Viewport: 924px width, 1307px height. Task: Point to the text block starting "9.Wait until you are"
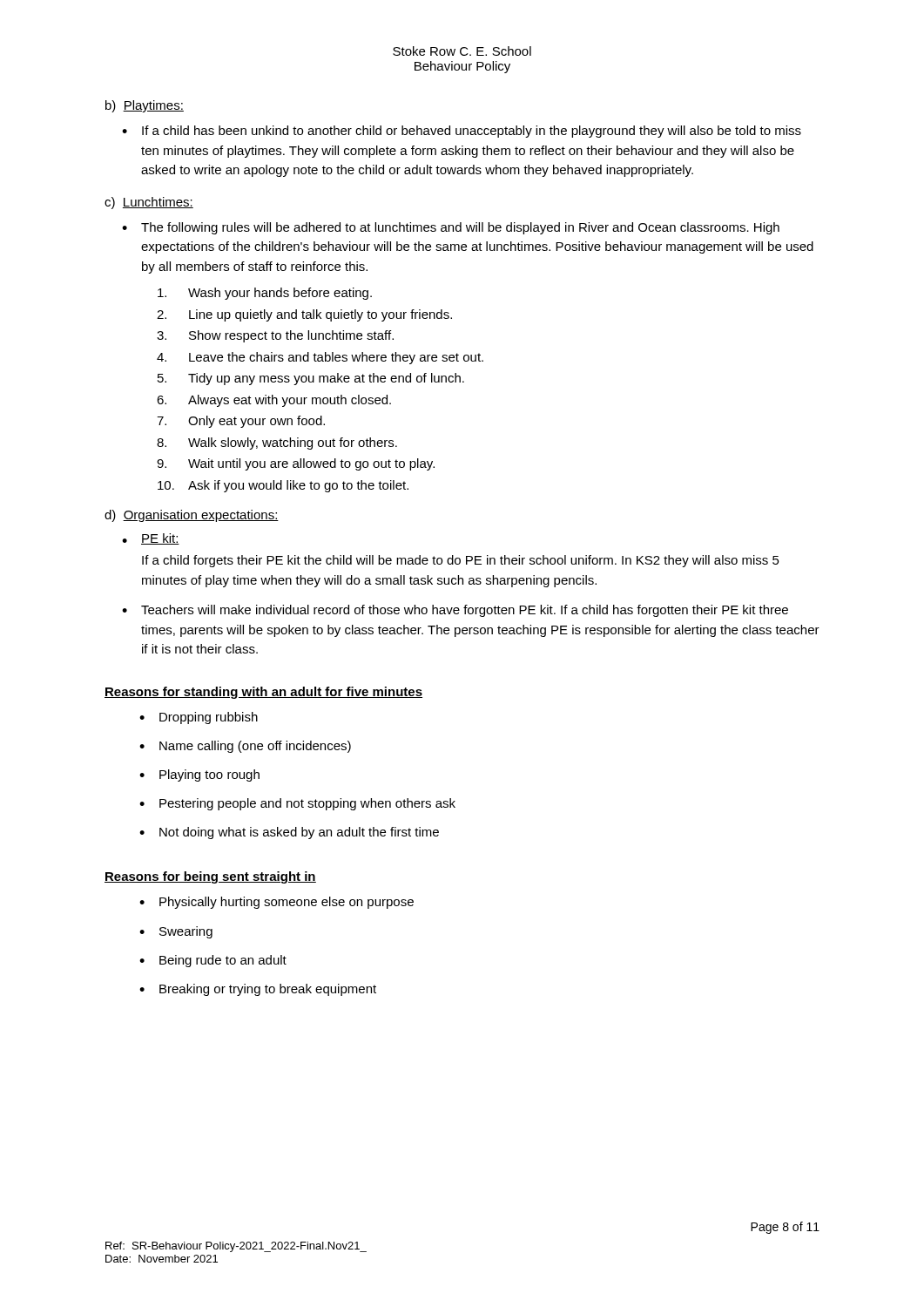pos(296,464)
